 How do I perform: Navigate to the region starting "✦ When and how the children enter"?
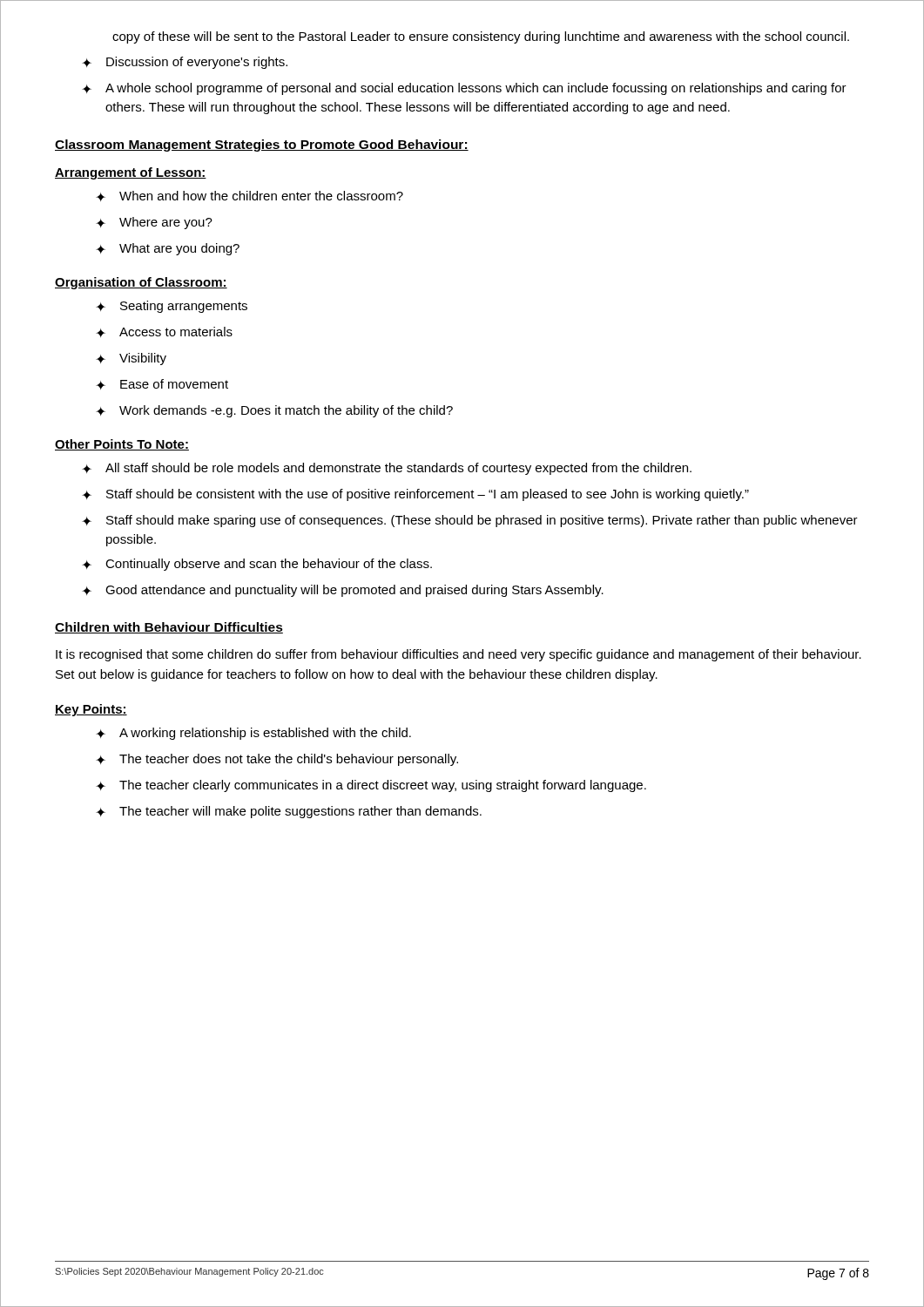pyautogui.click(x=250, y=196)
